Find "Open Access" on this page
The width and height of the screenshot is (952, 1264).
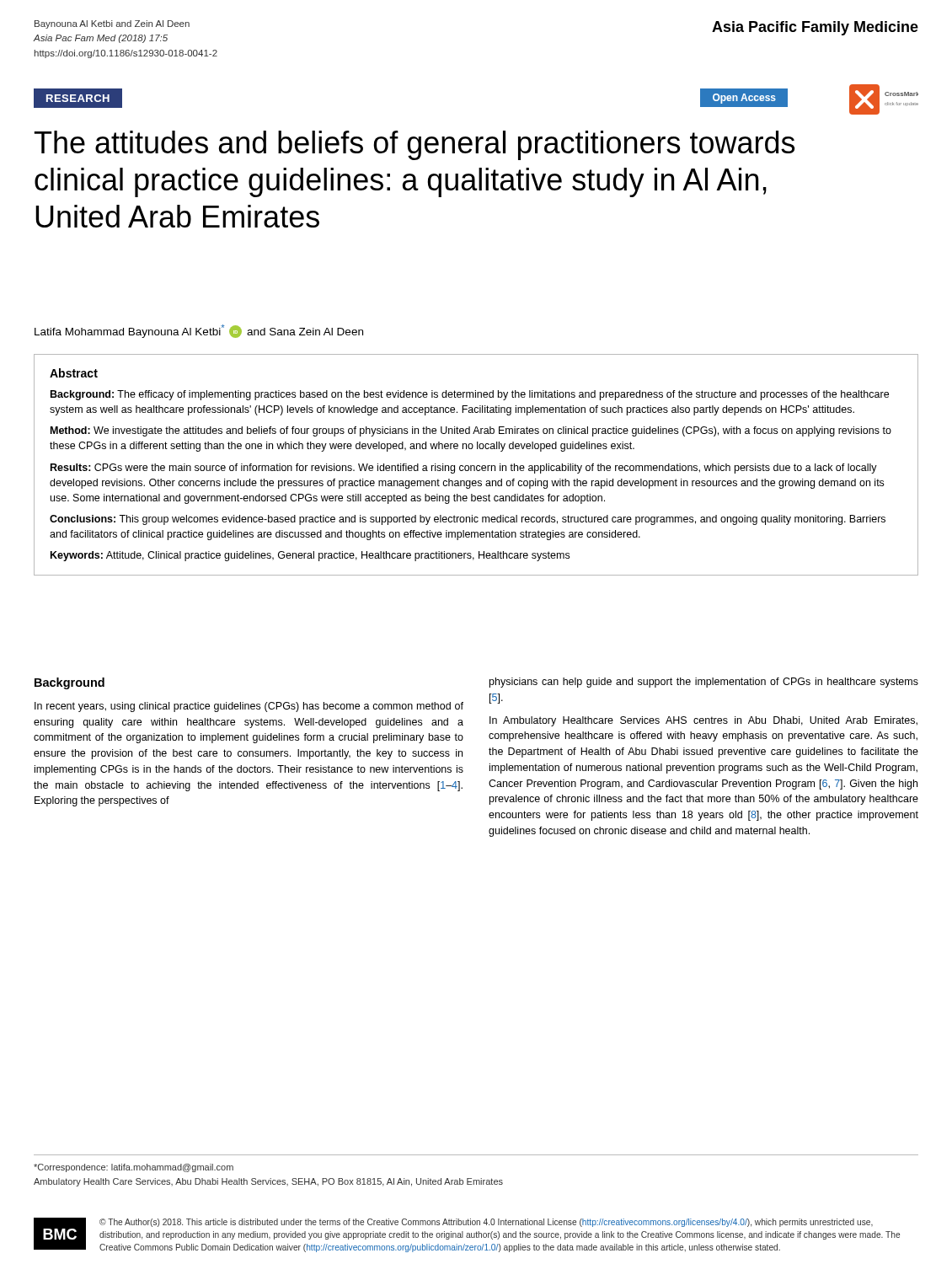coord(744,98)
